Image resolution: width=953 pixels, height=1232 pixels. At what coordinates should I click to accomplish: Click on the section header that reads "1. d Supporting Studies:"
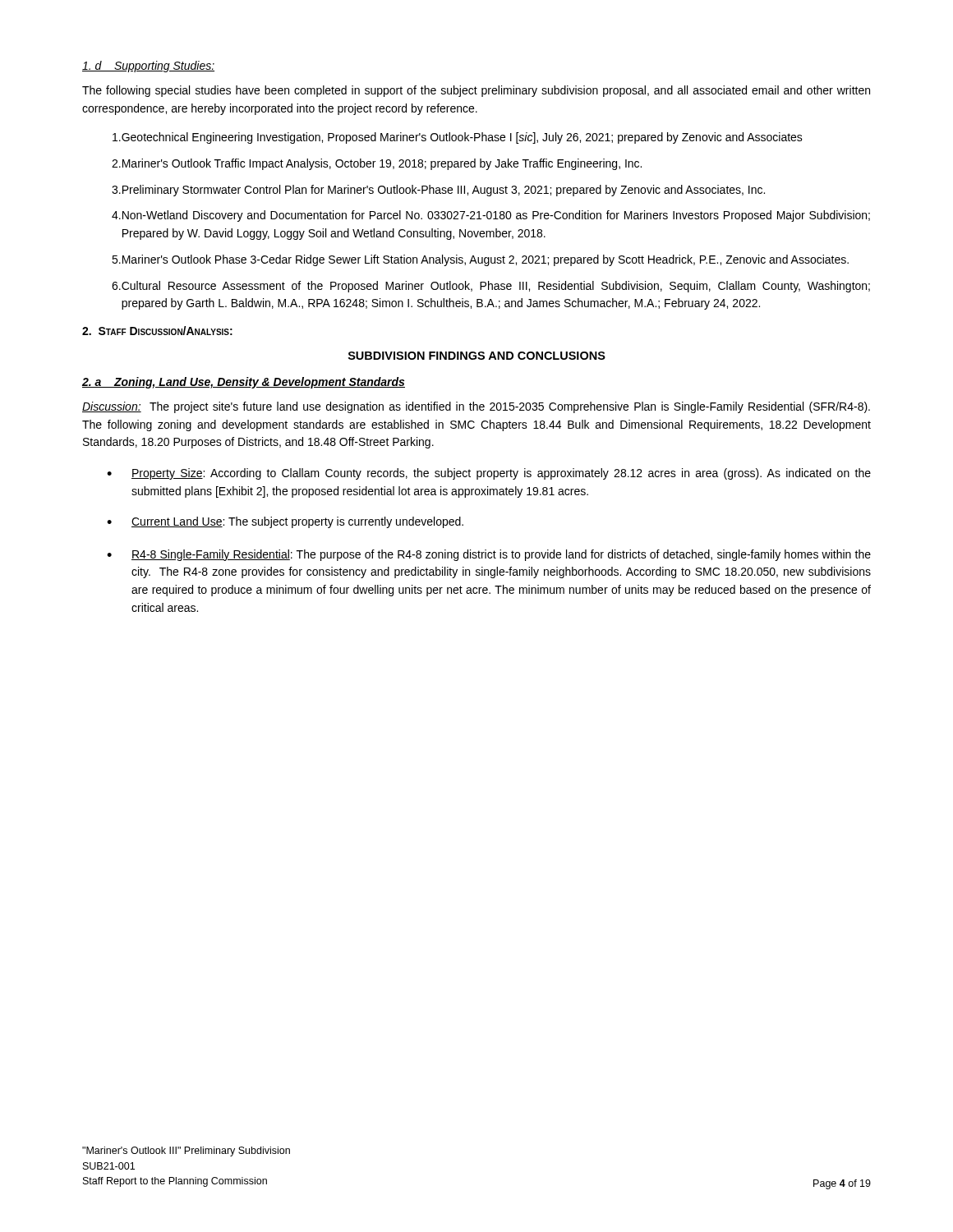click(148, 66)
